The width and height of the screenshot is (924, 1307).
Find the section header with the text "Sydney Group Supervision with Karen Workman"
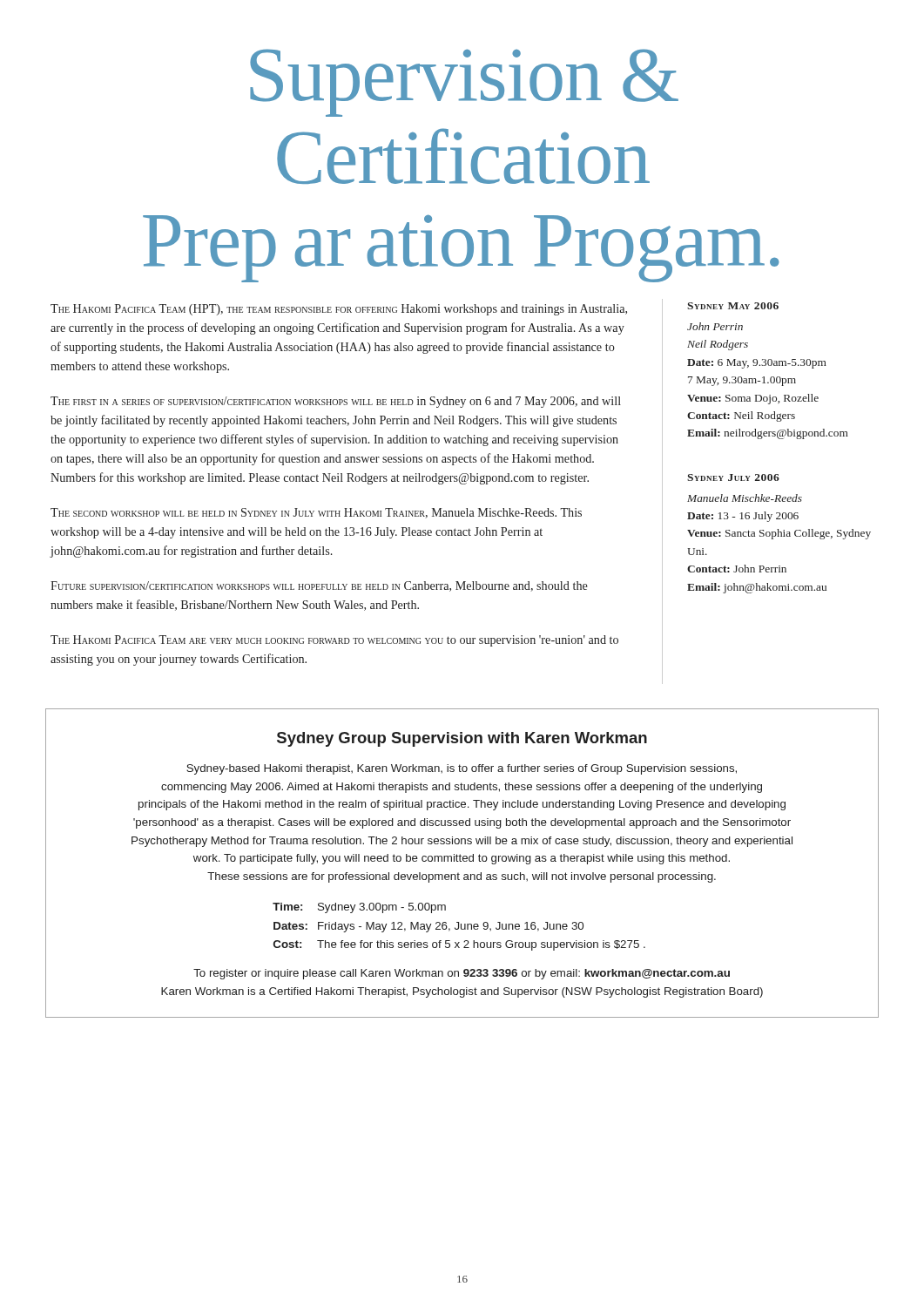(462, 738)
